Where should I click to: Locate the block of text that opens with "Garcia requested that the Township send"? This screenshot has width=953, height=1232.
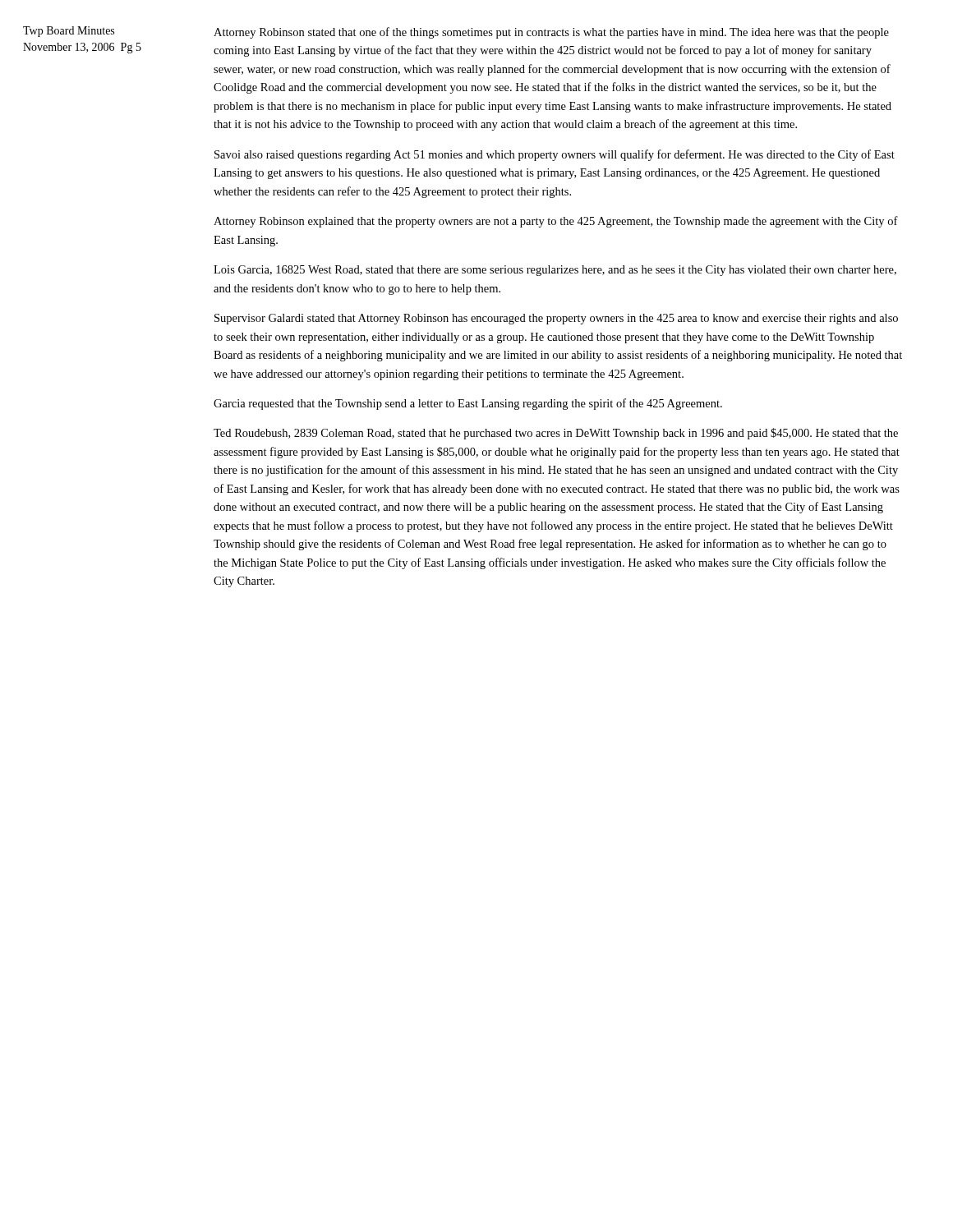(x=559, y=403)
